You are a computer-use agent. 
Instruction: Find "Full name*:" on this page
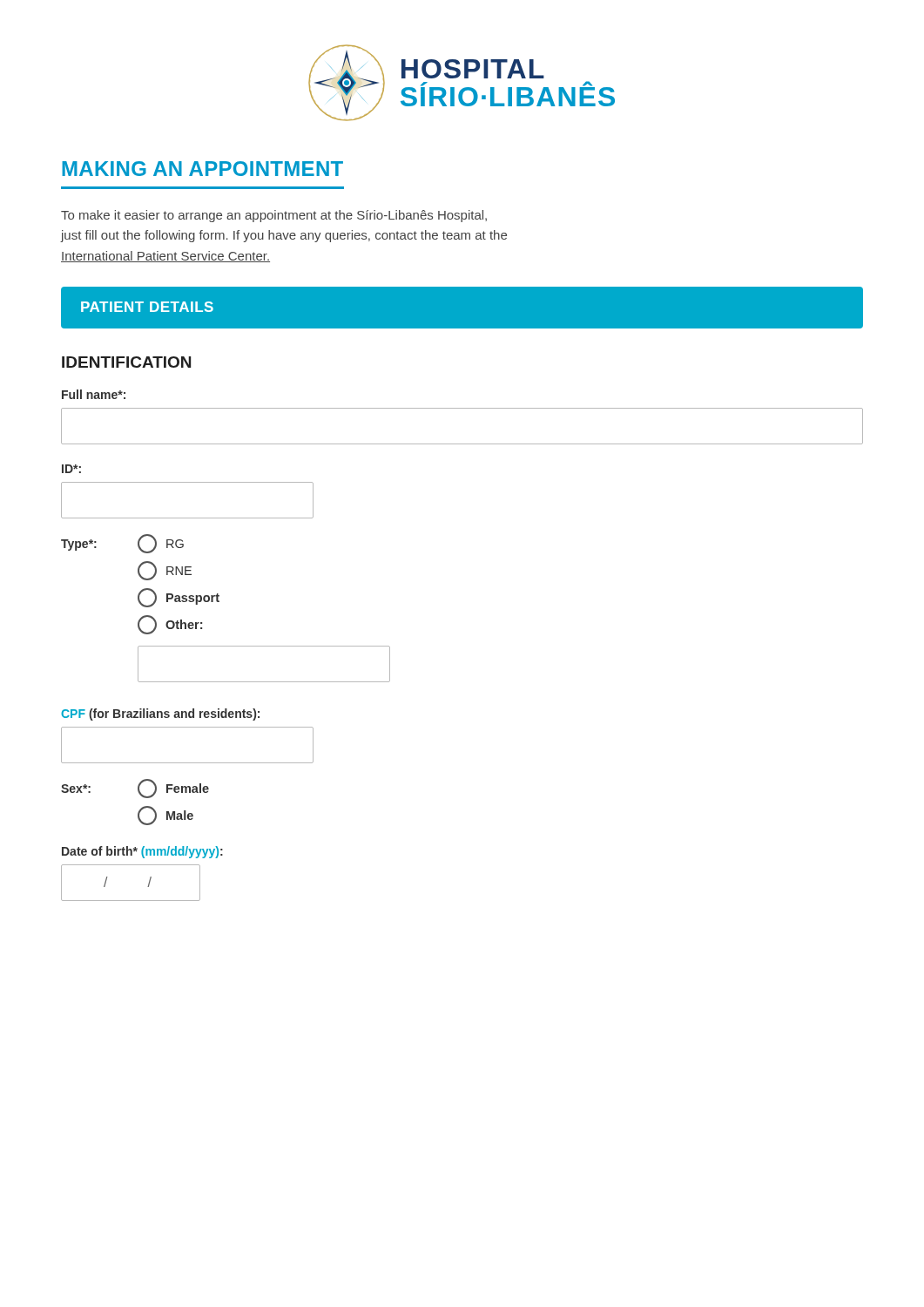[94, 395]
